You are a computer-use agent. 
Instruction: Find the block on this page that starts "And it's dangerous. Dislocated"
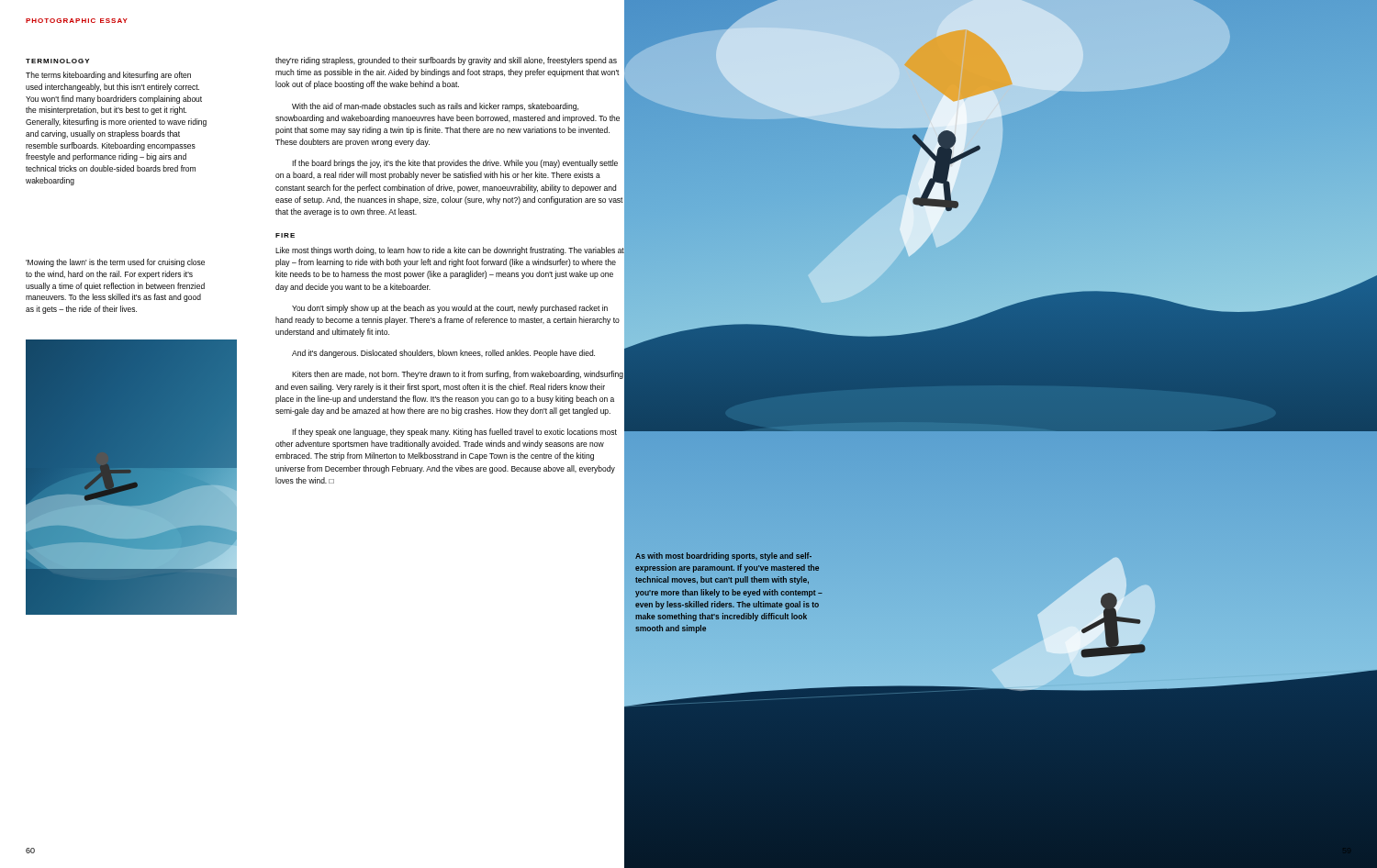pos(444,353)
